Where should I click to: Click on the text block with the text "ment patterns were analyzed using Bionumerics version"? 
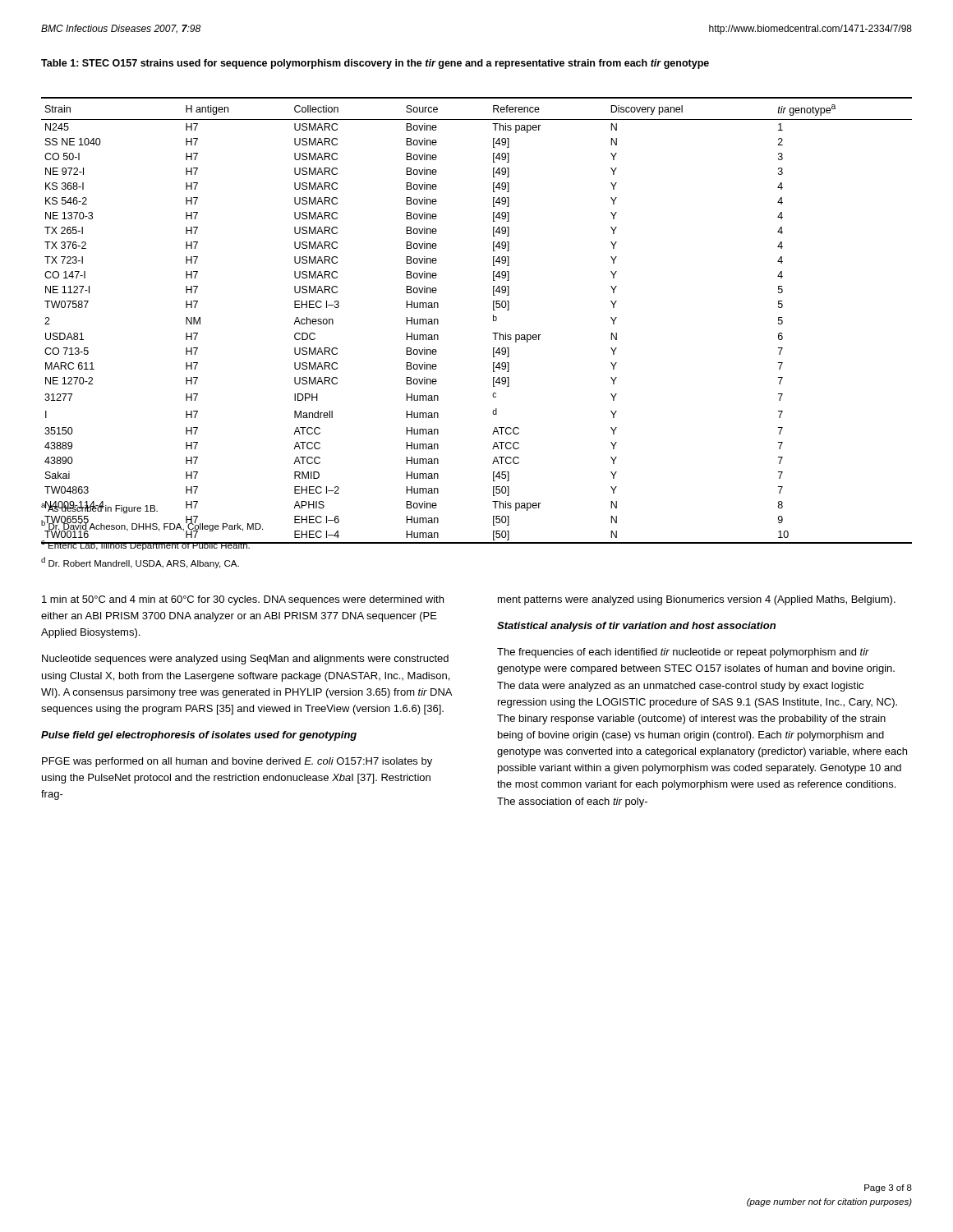coord(705,600)
